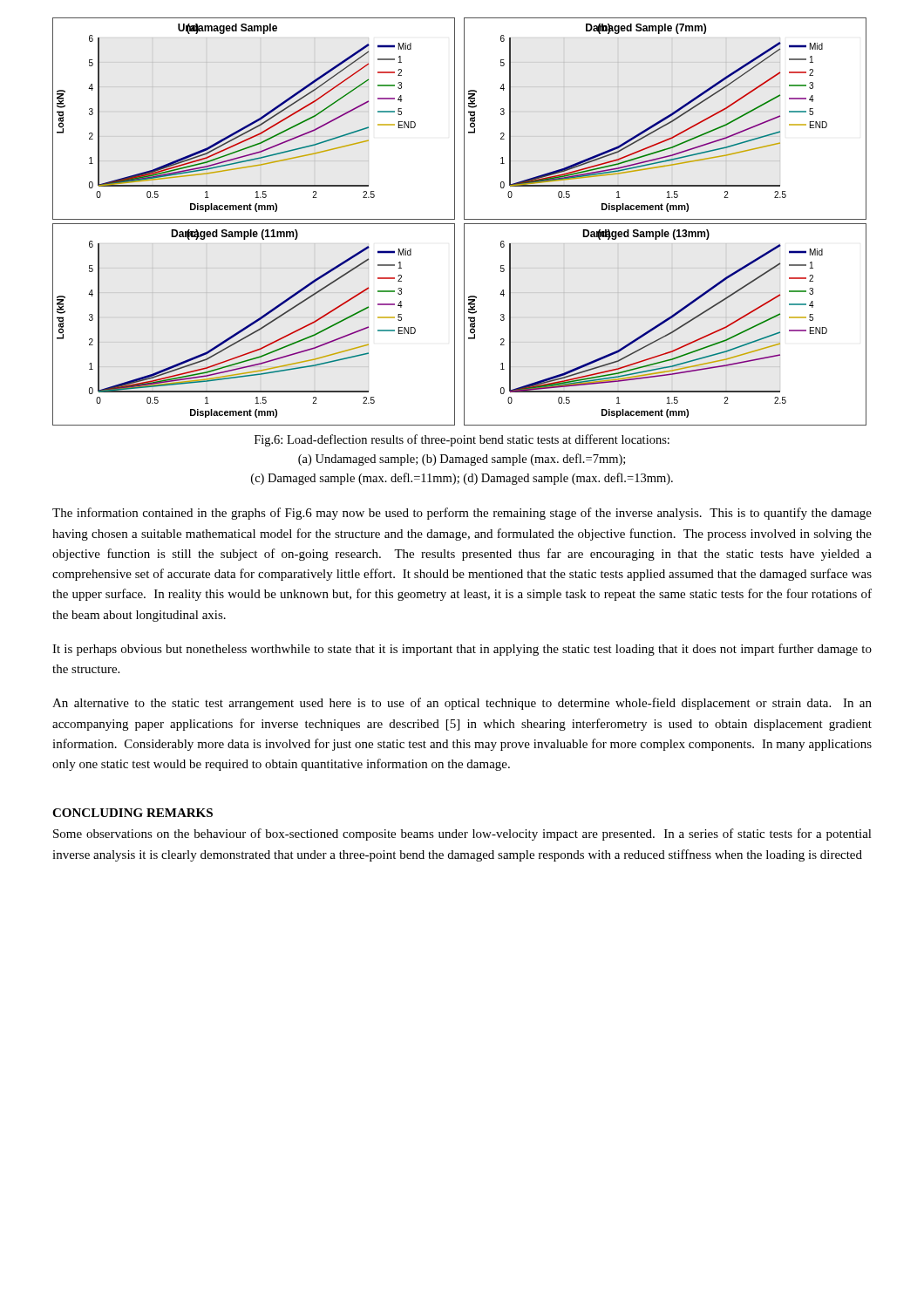The image size is (924, 1308).
Task: Select the text block that reads "Some observations on"
Action: (x=462, y=844)
